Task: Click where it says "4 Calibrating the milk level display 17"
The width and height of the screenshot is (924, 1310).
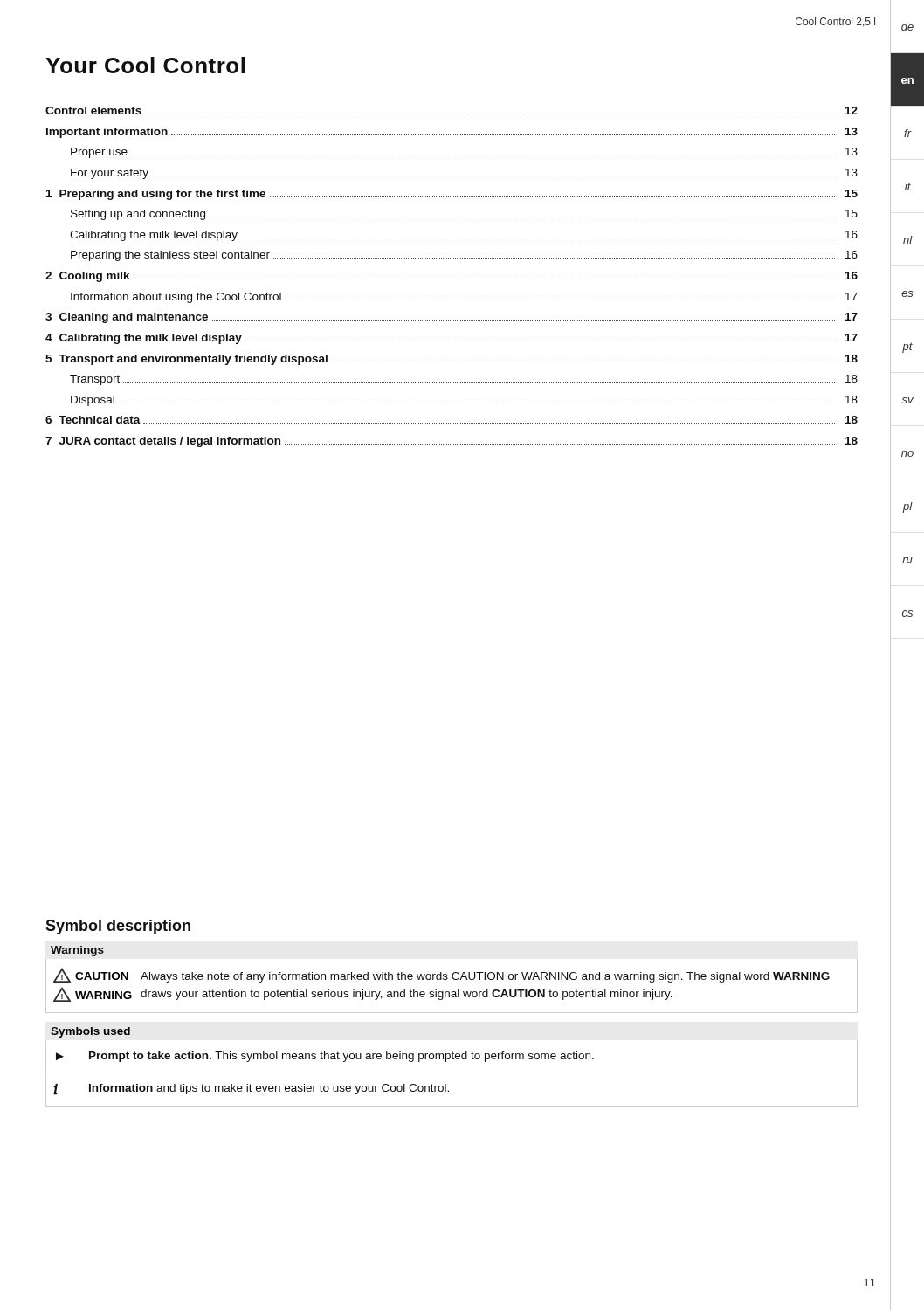Action: [x=452, y=338]
